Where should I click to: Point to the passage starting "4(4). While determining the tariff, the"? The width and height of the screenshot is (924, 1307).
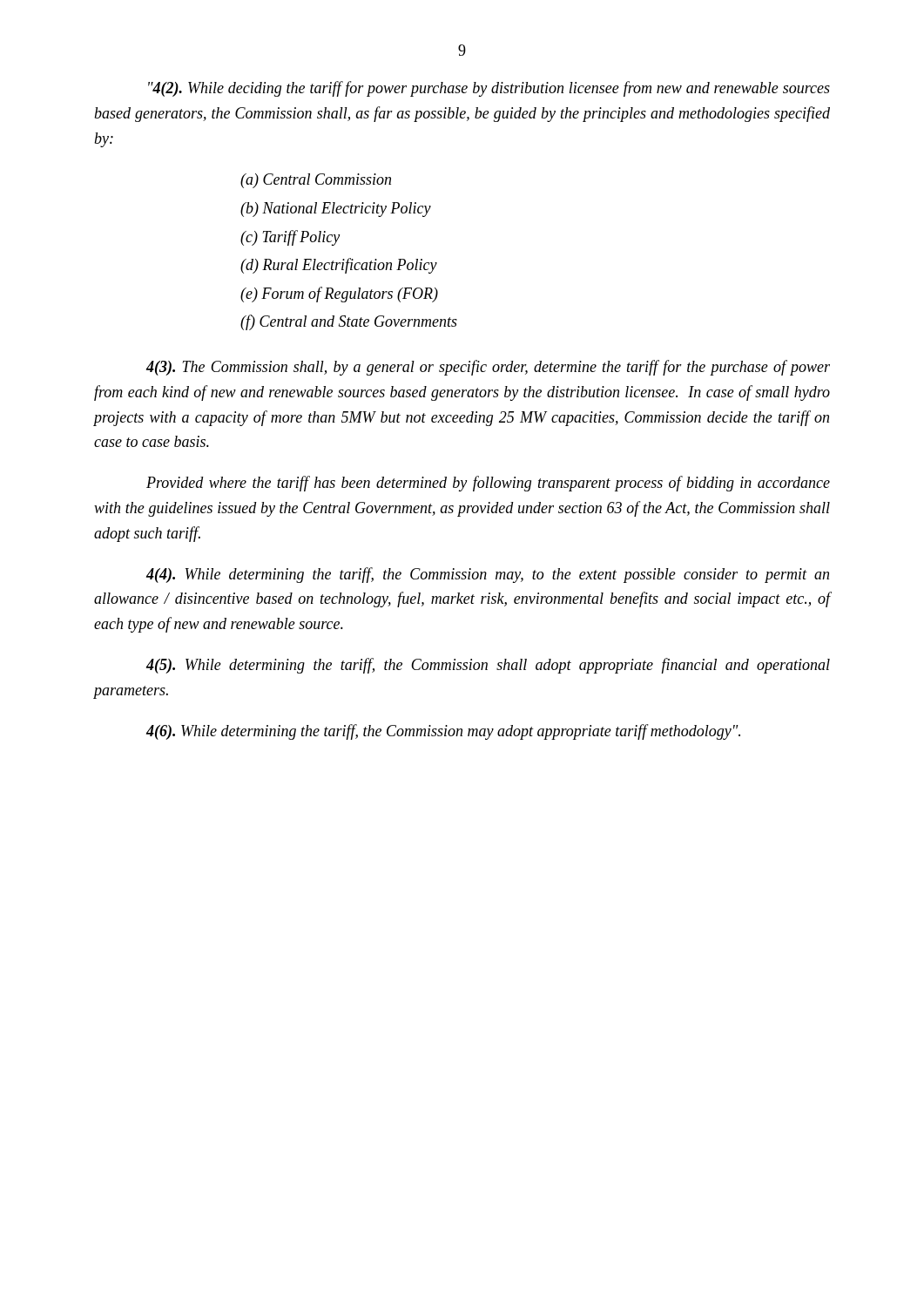point(462,599)
